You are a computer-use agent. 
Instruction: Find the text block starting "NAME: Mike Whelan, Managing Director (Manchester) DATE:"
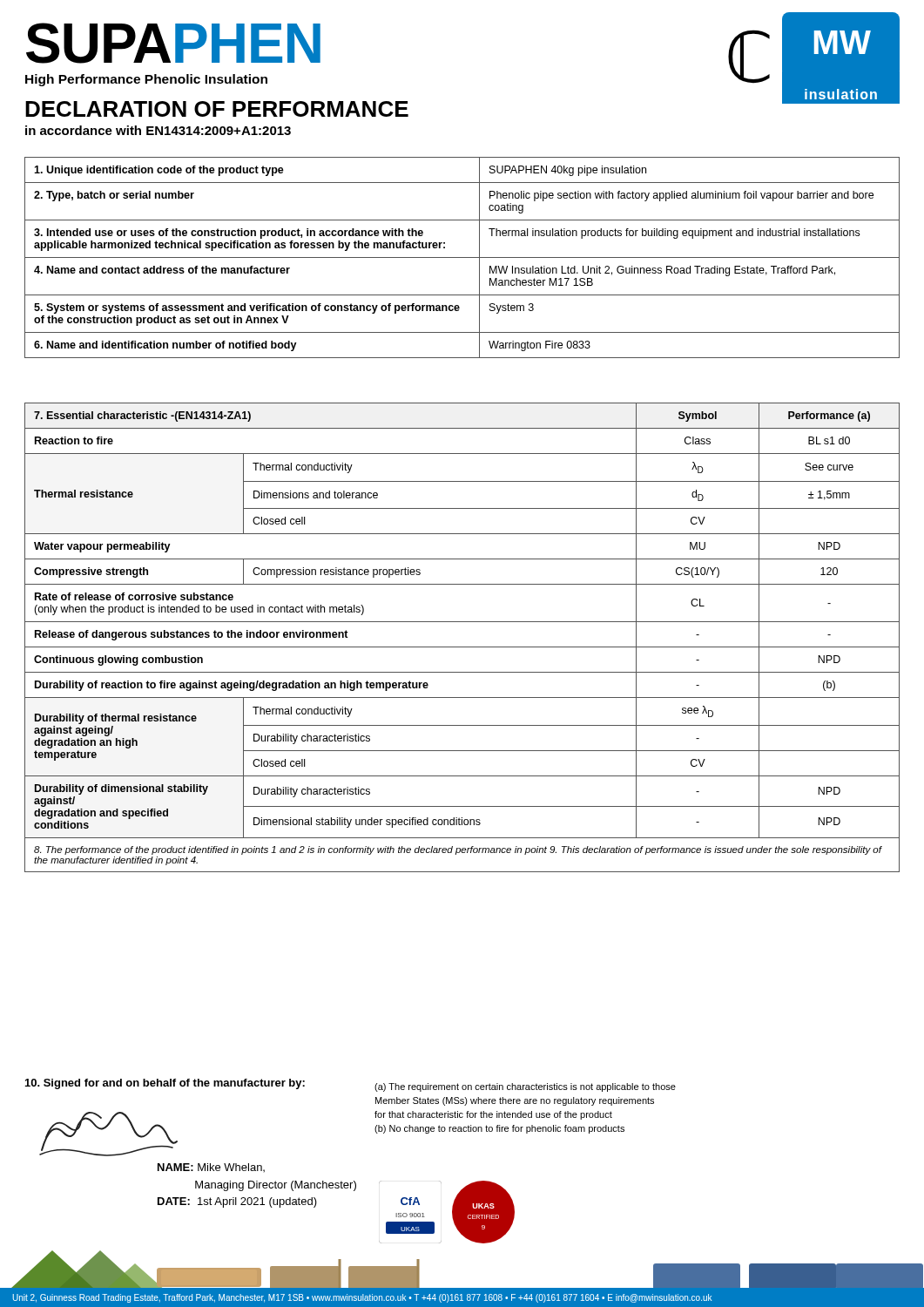[x=257, y=1184]
